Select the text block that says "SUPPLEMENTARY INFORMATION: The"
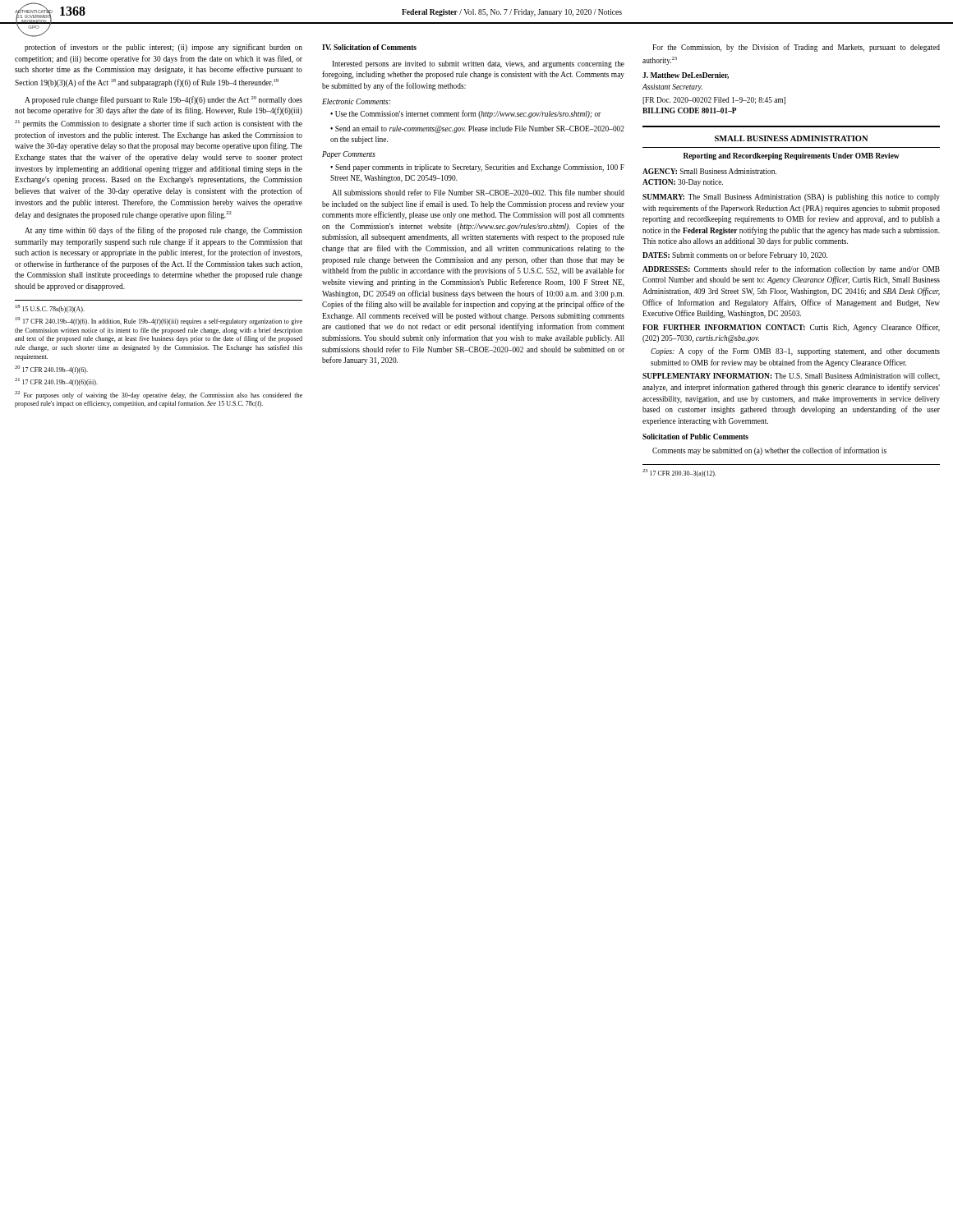Image resolution: width=953 pixels, height=1232 pixels. [x=791, y=400]
